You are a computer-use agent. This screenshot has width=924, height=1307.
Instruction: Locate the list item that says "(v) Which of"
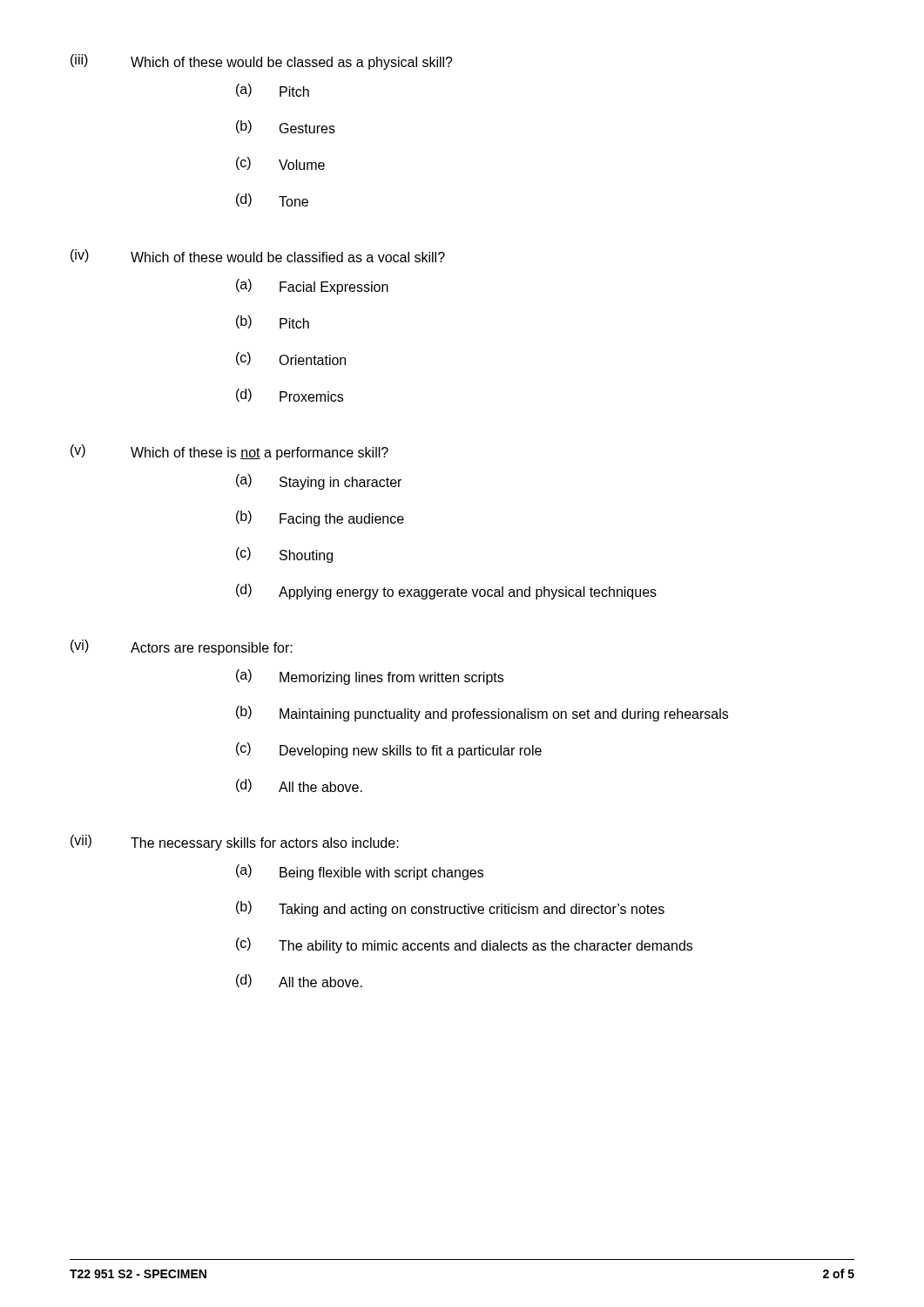(x=363, y=531)
